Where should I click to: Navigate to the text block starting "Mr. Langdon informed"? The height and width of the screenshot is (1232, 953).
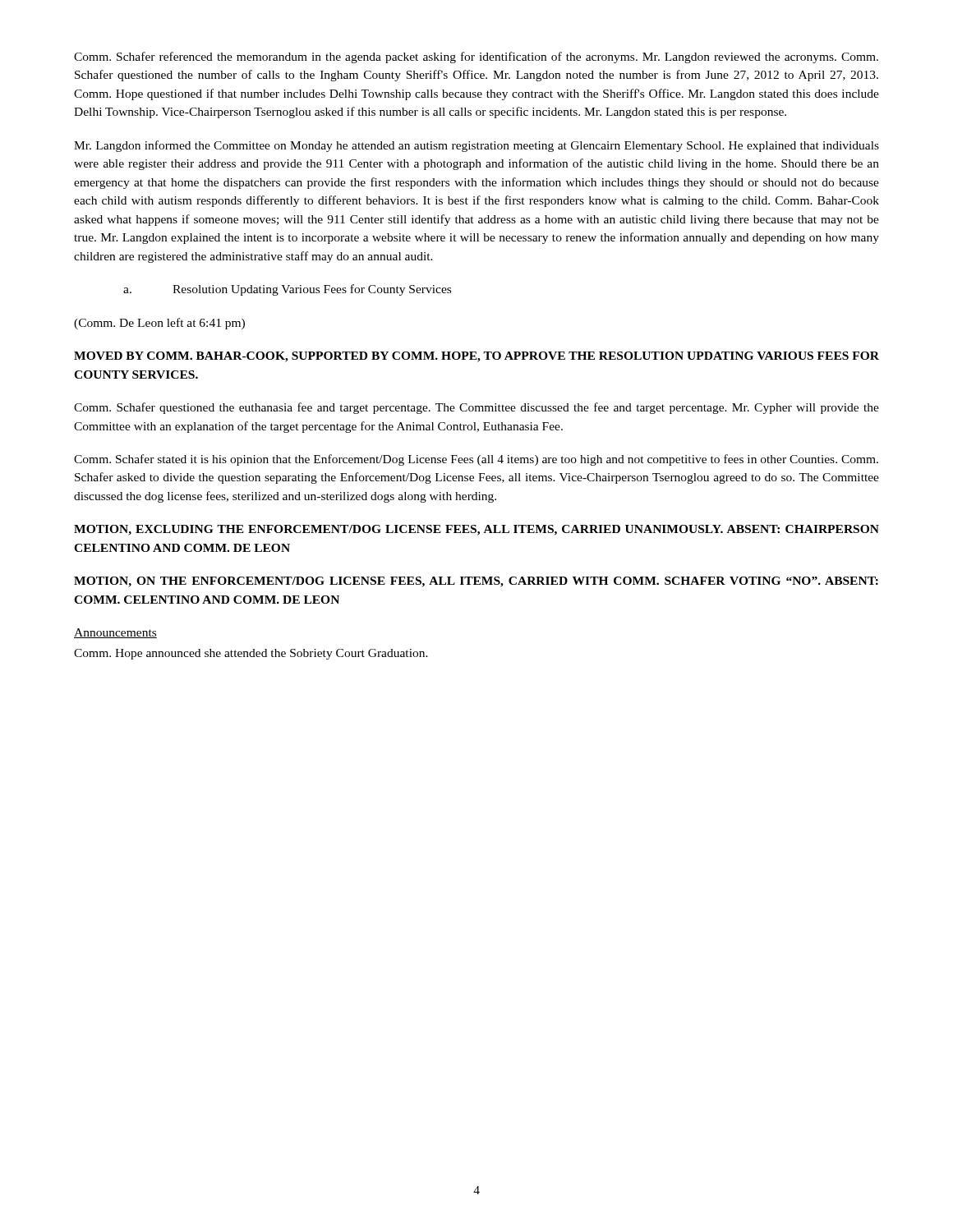click(x=476, y=200)
